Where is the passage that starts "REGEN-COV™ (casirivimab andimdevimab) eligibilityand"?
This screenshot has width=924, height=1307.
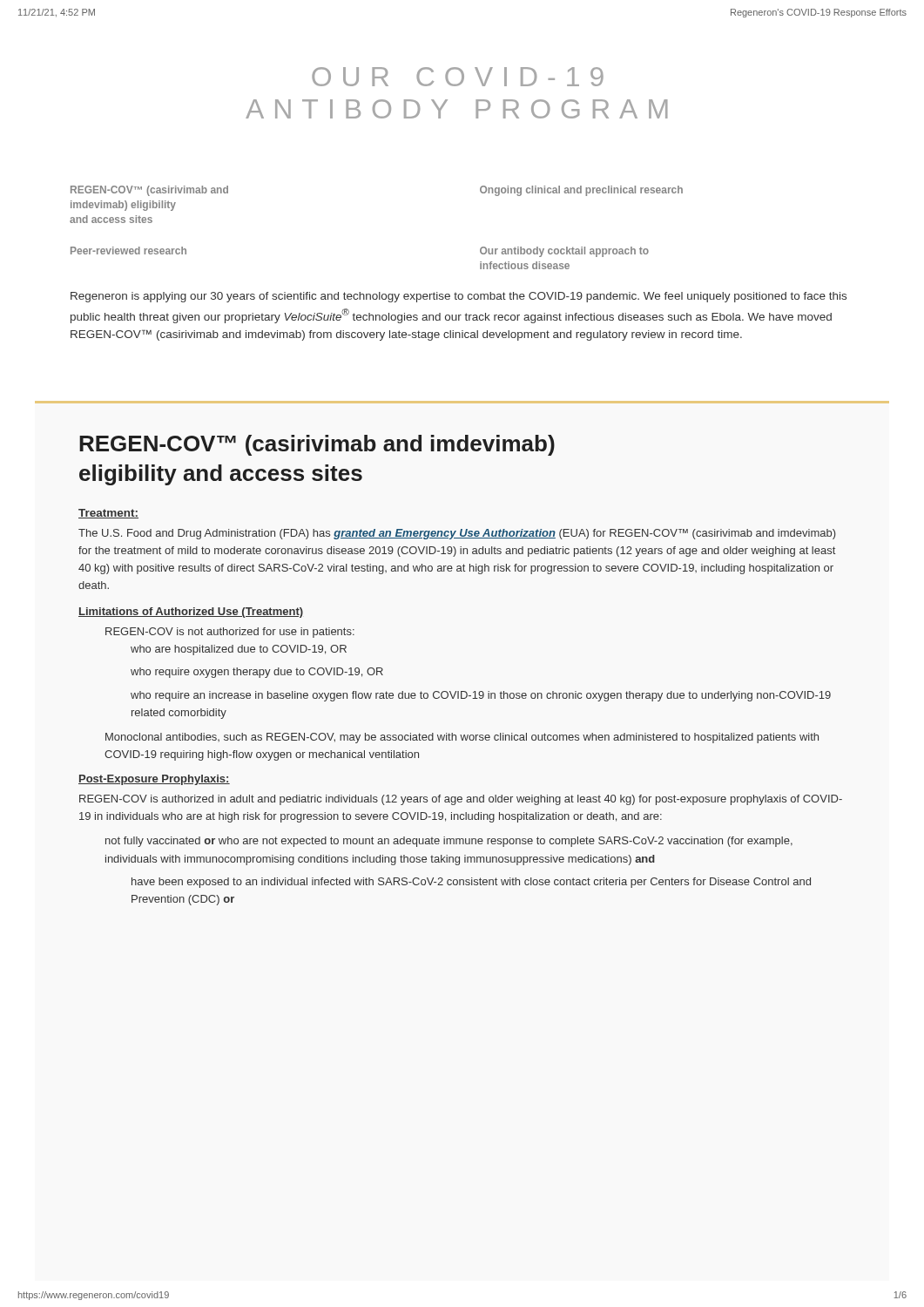click(149, 205)
